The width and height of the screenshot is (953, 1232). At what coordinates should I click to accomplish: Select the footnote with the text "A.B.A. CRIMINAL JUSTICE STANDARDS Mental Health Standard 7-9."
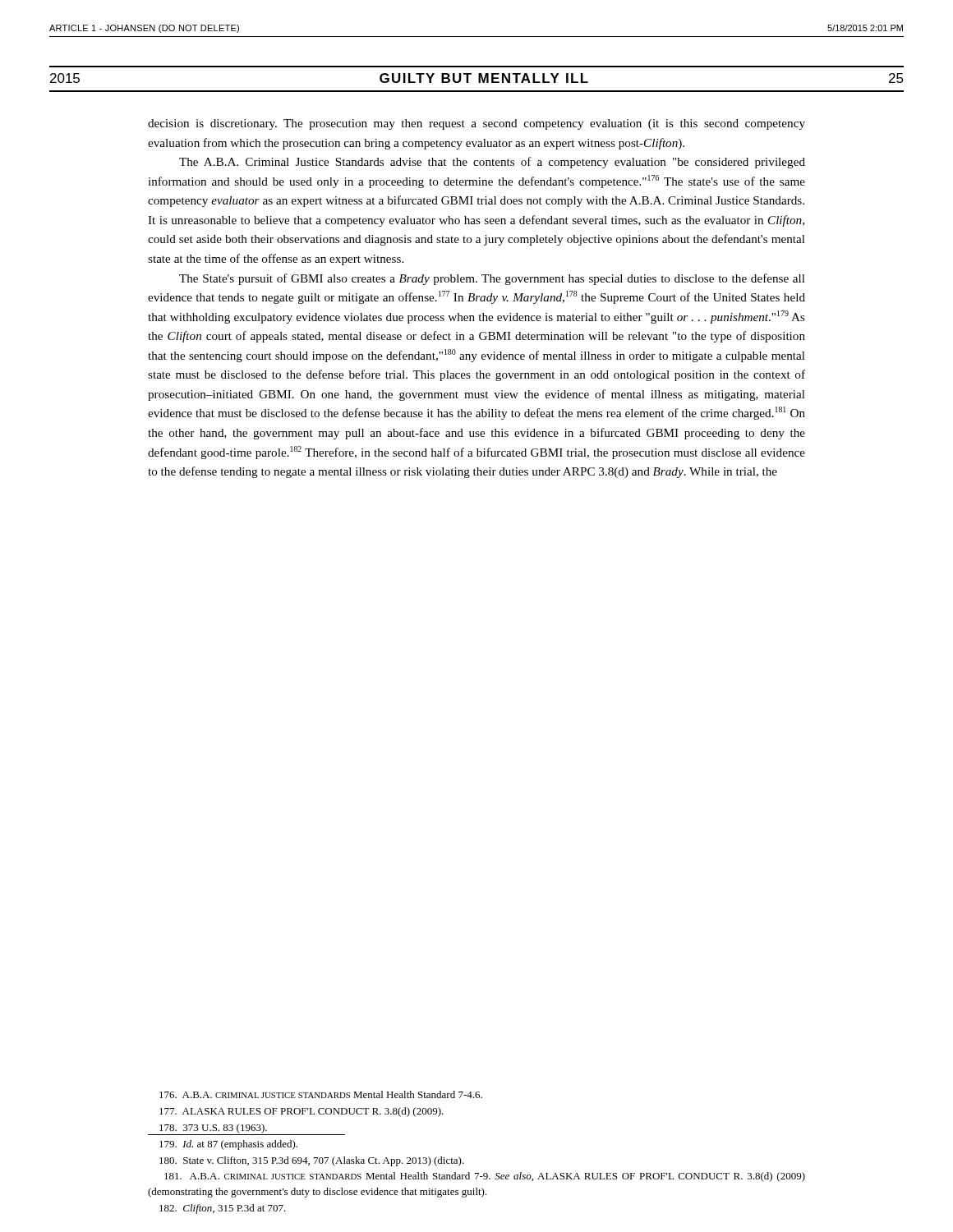tap(476, 1184)
